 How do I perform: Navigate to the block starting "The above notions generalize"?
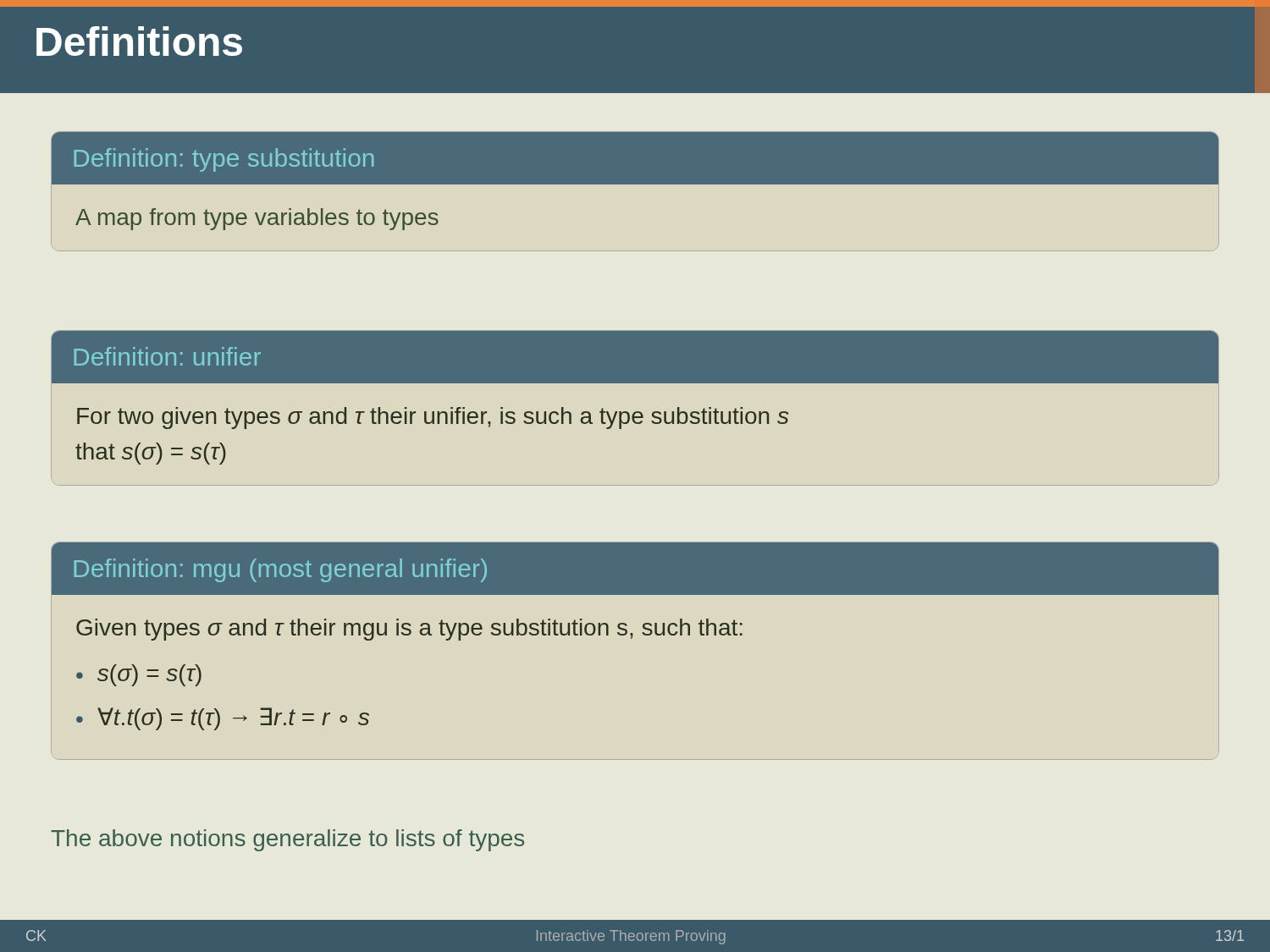[x=288, y=838]
